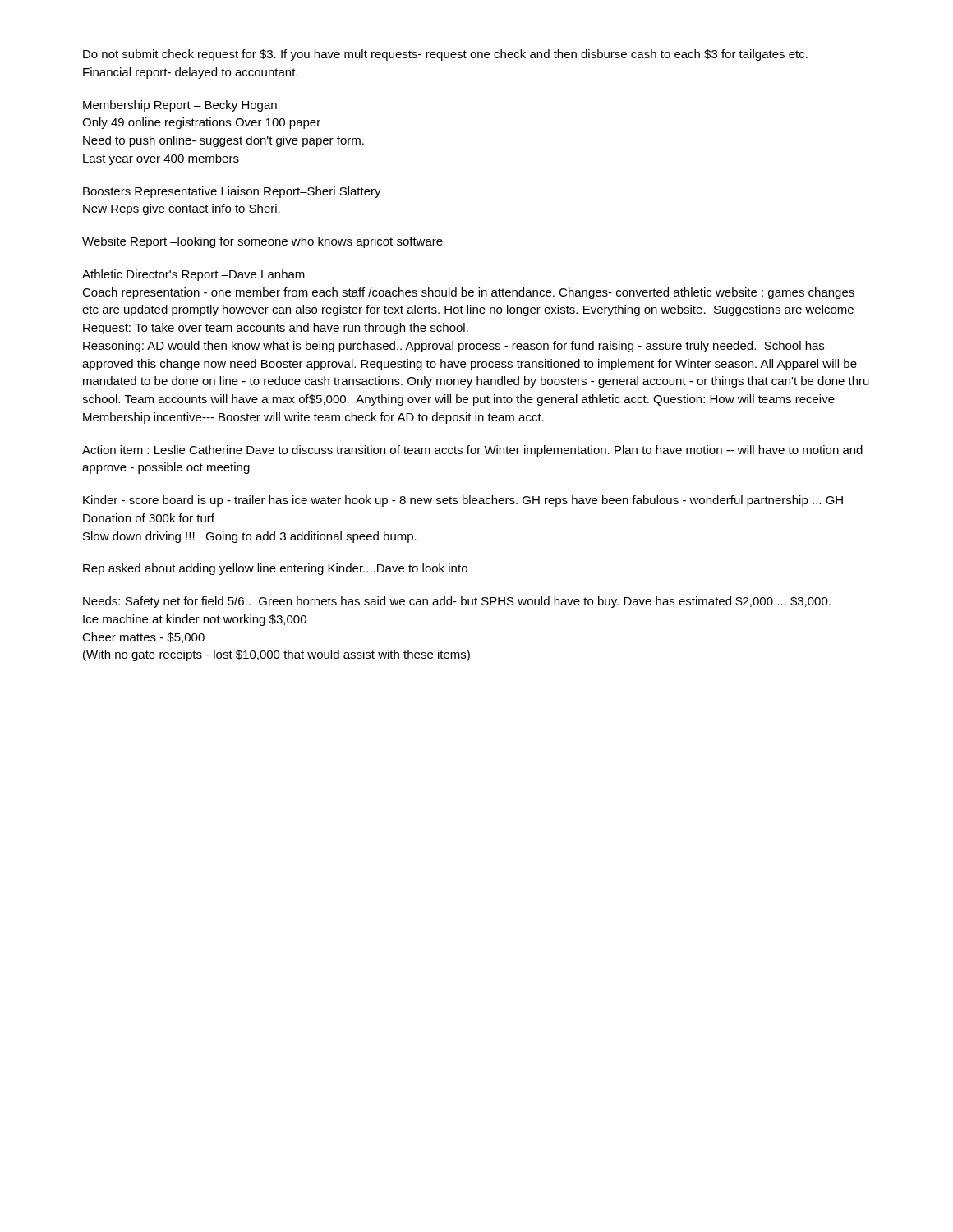
Task: Point to the passage starting "Athletic Director's Report –Dave"
Action: pos(476,346)
